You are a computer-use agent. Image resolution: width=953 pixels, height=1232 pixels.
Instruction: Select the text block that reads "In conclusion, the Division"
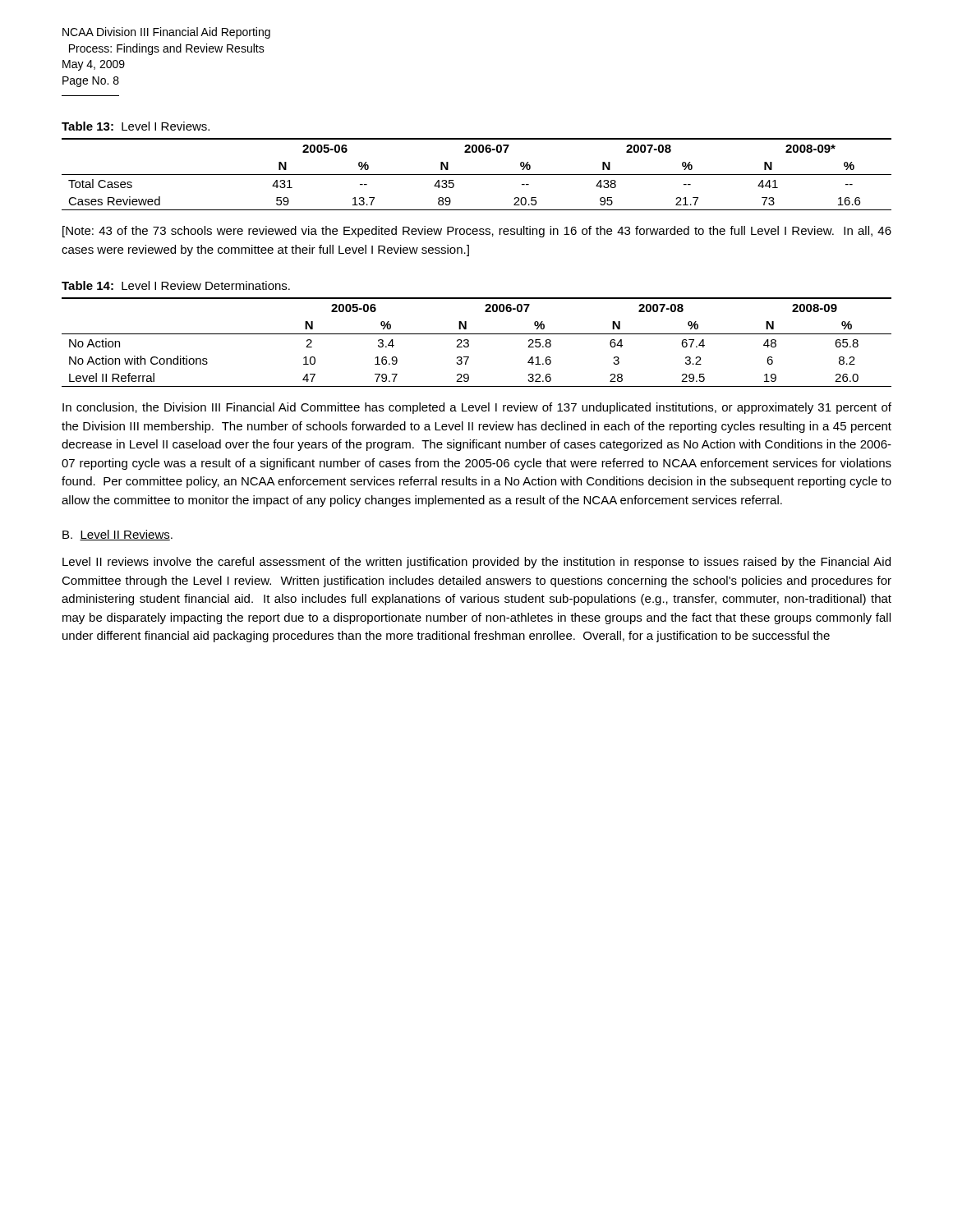pyautogui.click(x=476, y=453)
